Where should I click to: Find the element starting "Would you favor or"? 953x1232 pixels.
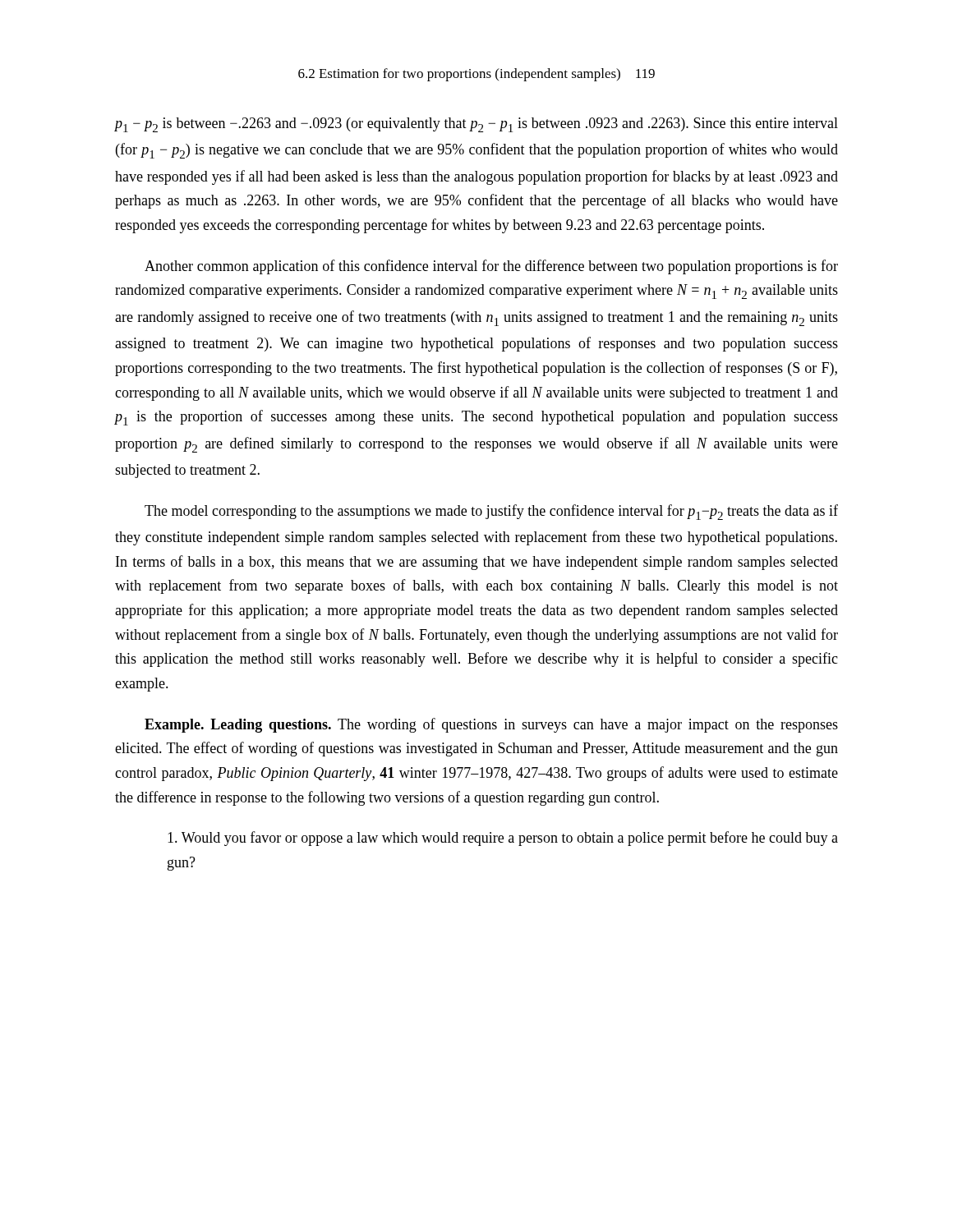pyautogui.click(x=502, y=850)
